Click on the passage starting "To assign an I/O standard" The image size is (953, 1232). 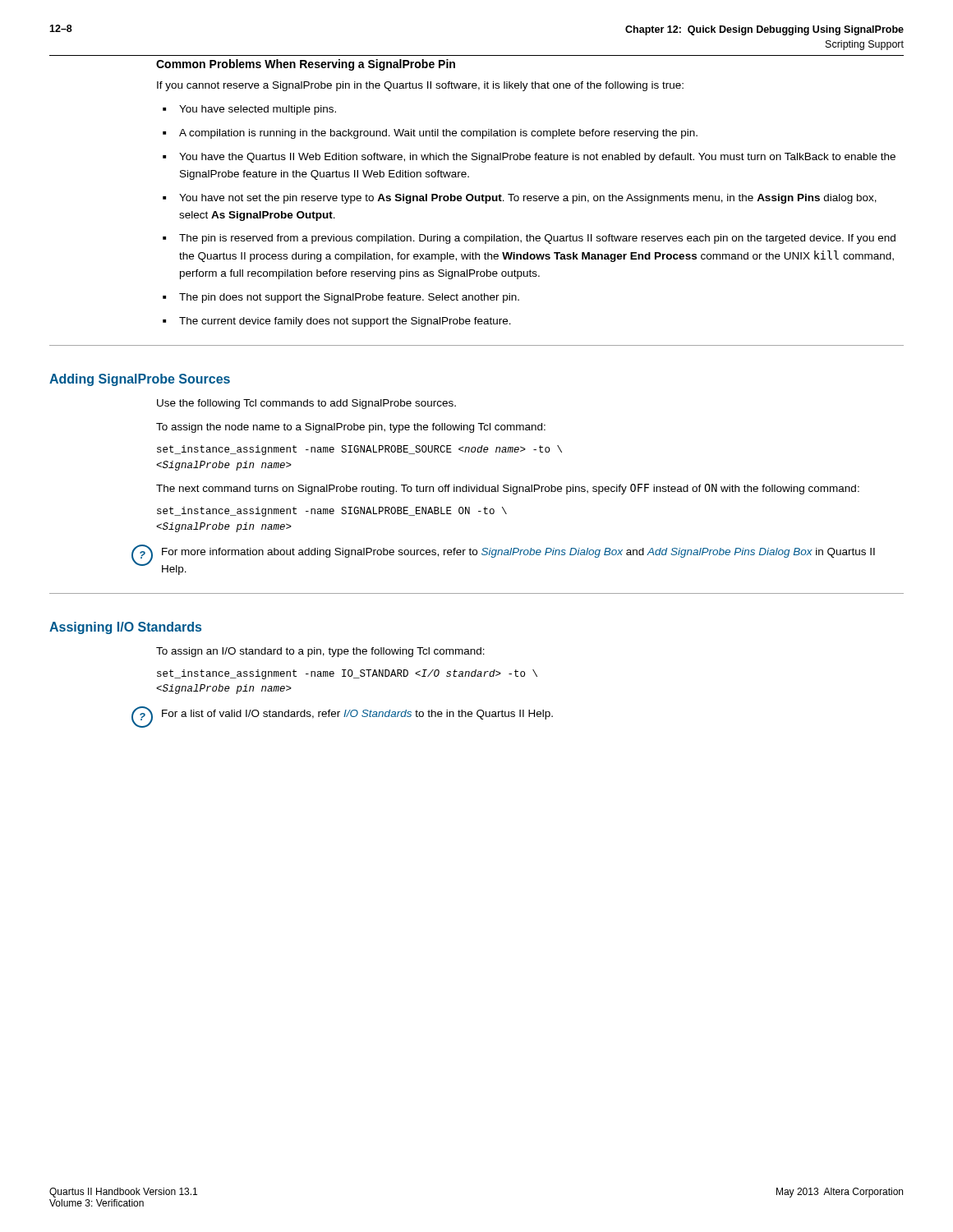pos(321,651)
